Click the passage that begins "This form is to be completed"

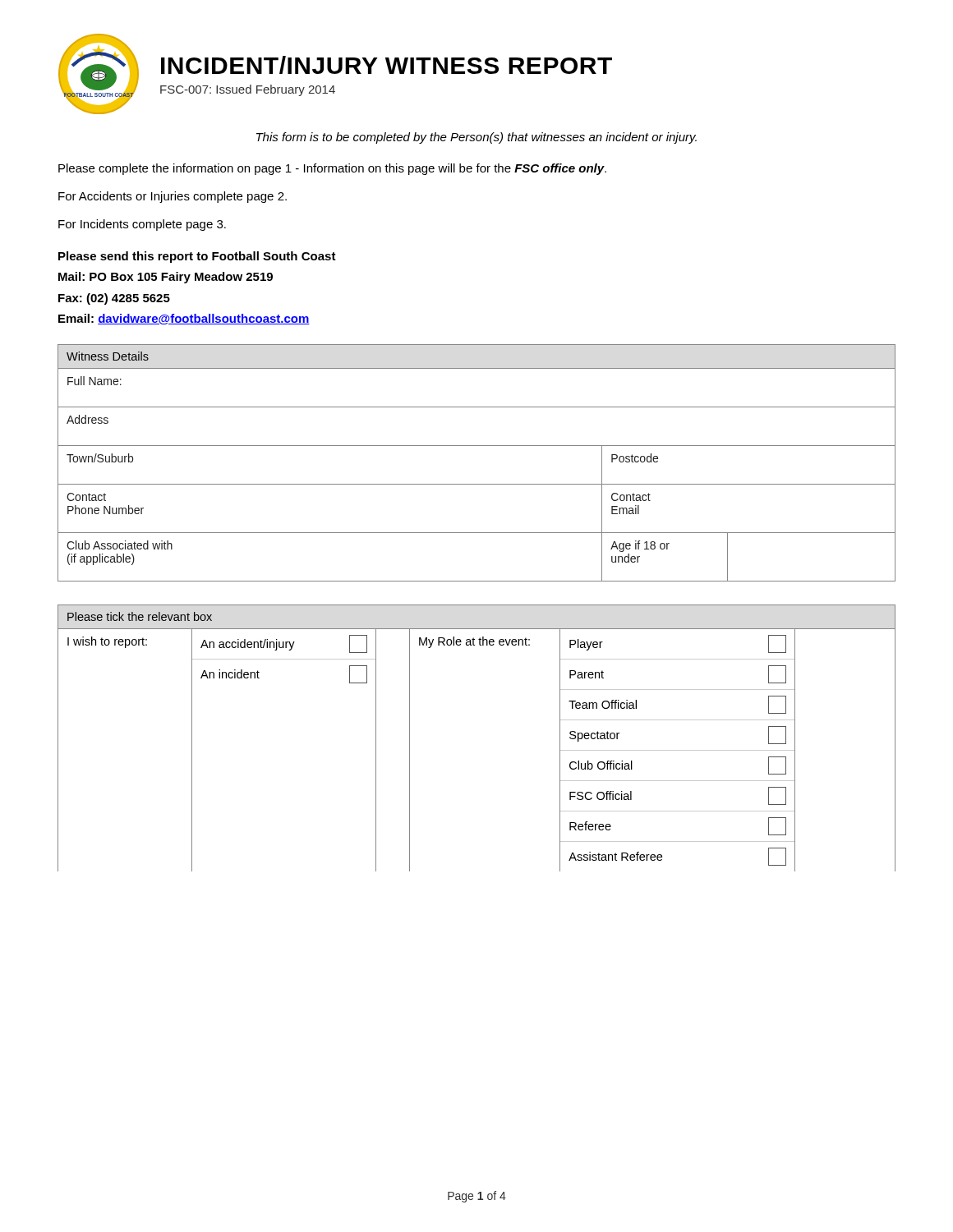pyautogui.click(x=476, y=137)
